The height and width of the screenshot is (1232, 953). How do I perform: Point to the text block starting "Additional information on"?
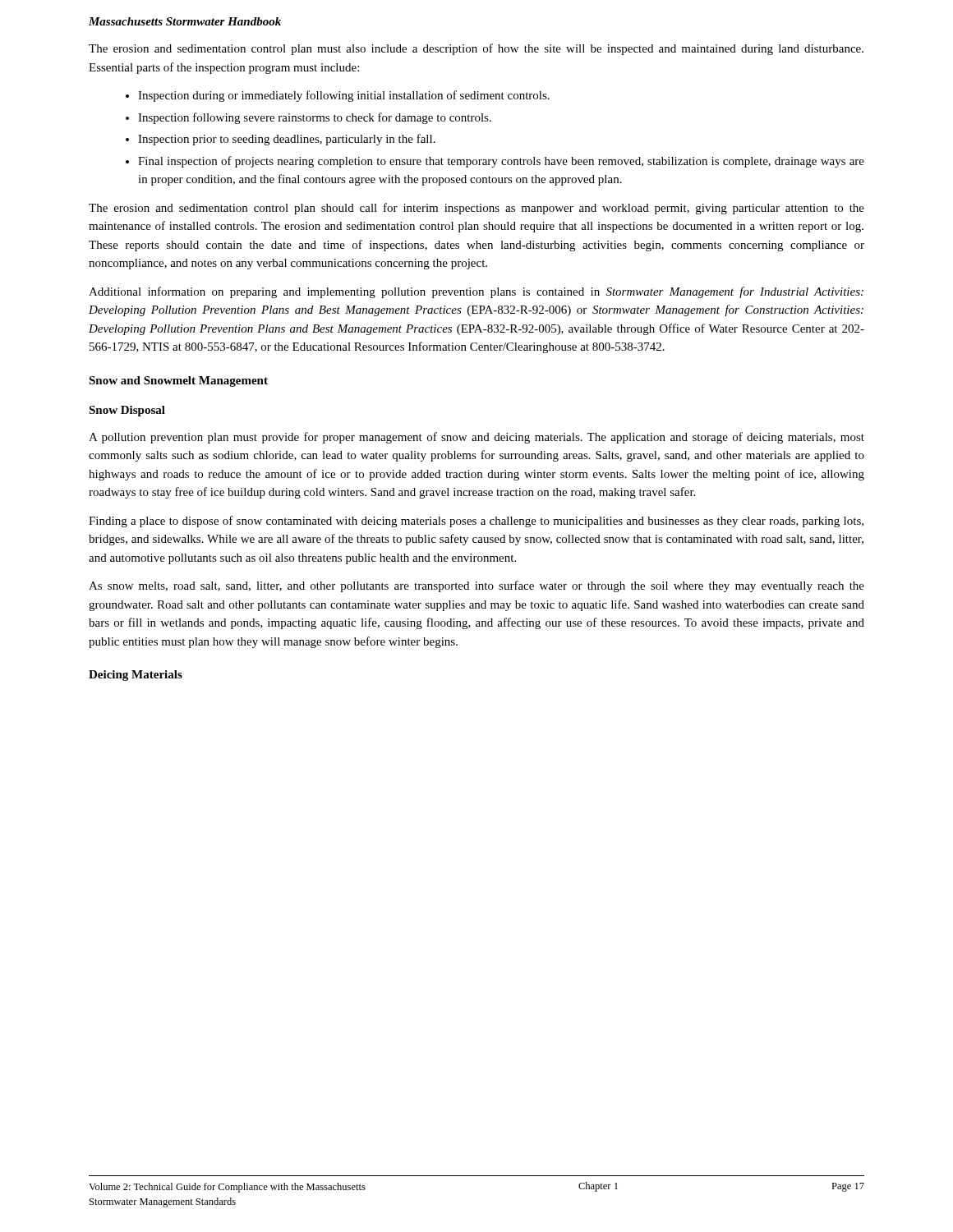(x=476, y=319)
